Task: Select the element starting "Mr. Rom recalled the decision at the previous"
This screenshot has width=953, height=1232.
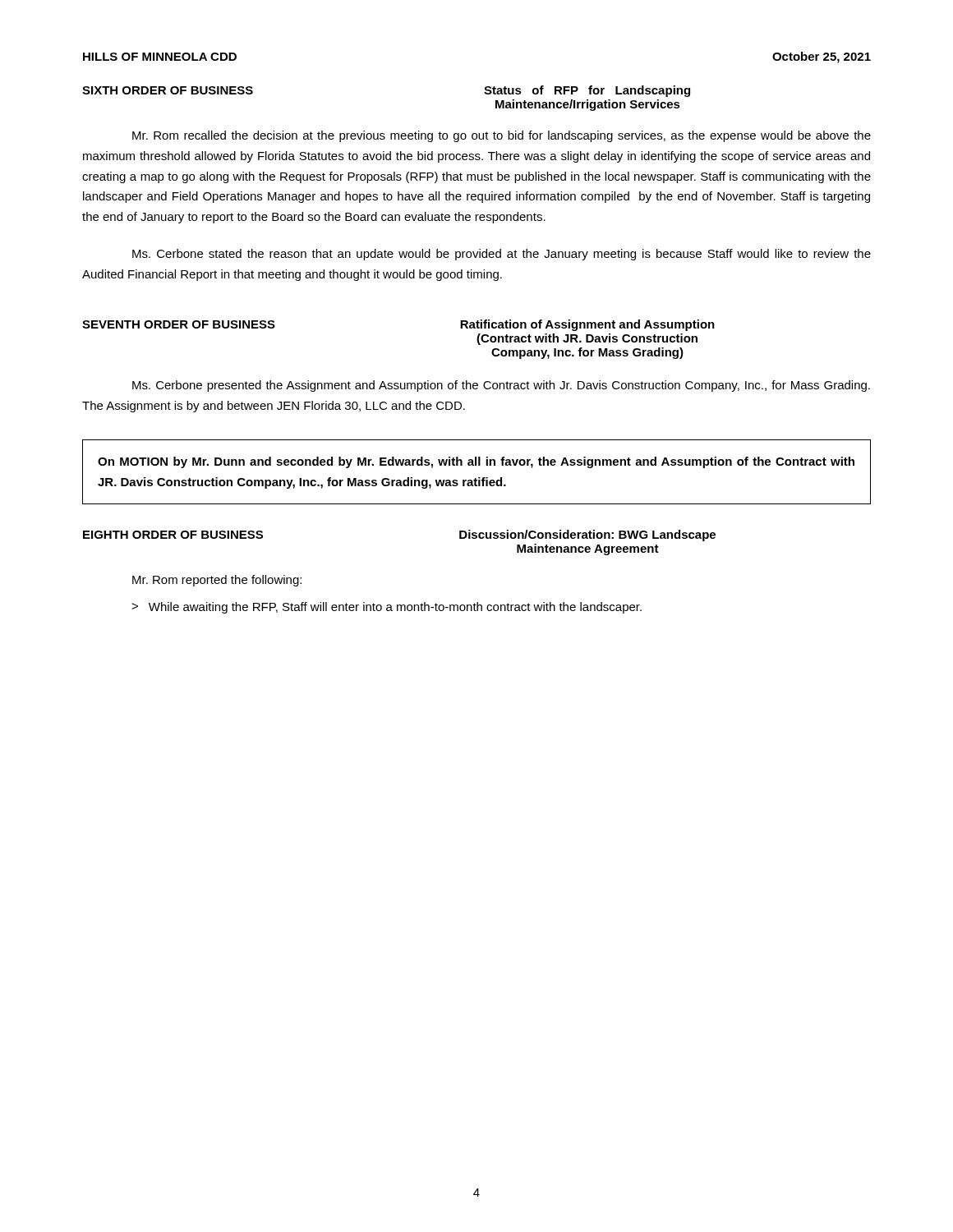Action: click(476, 176)
